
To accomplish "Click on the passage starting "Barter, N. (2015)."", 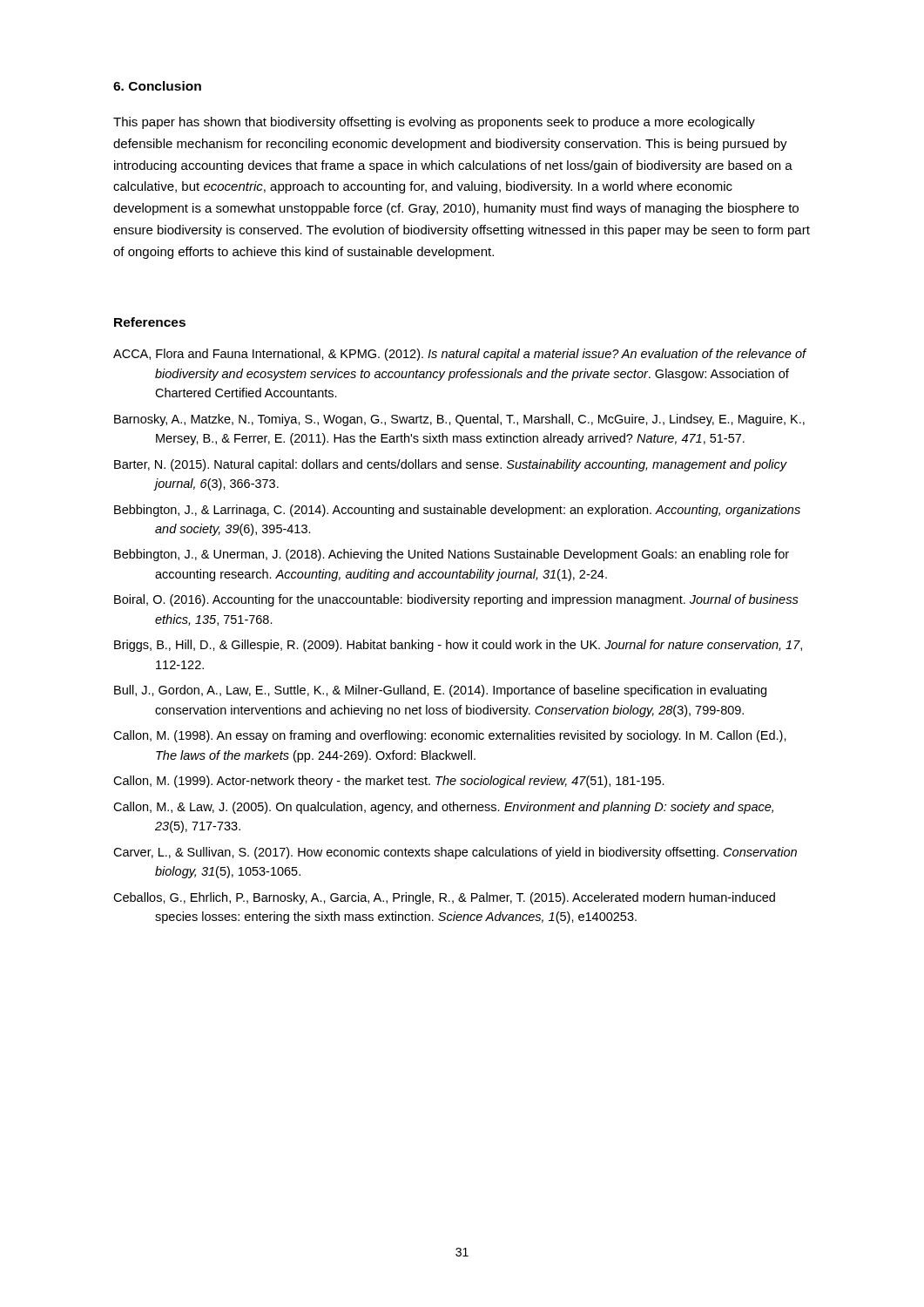I will (x=450, y=474).
